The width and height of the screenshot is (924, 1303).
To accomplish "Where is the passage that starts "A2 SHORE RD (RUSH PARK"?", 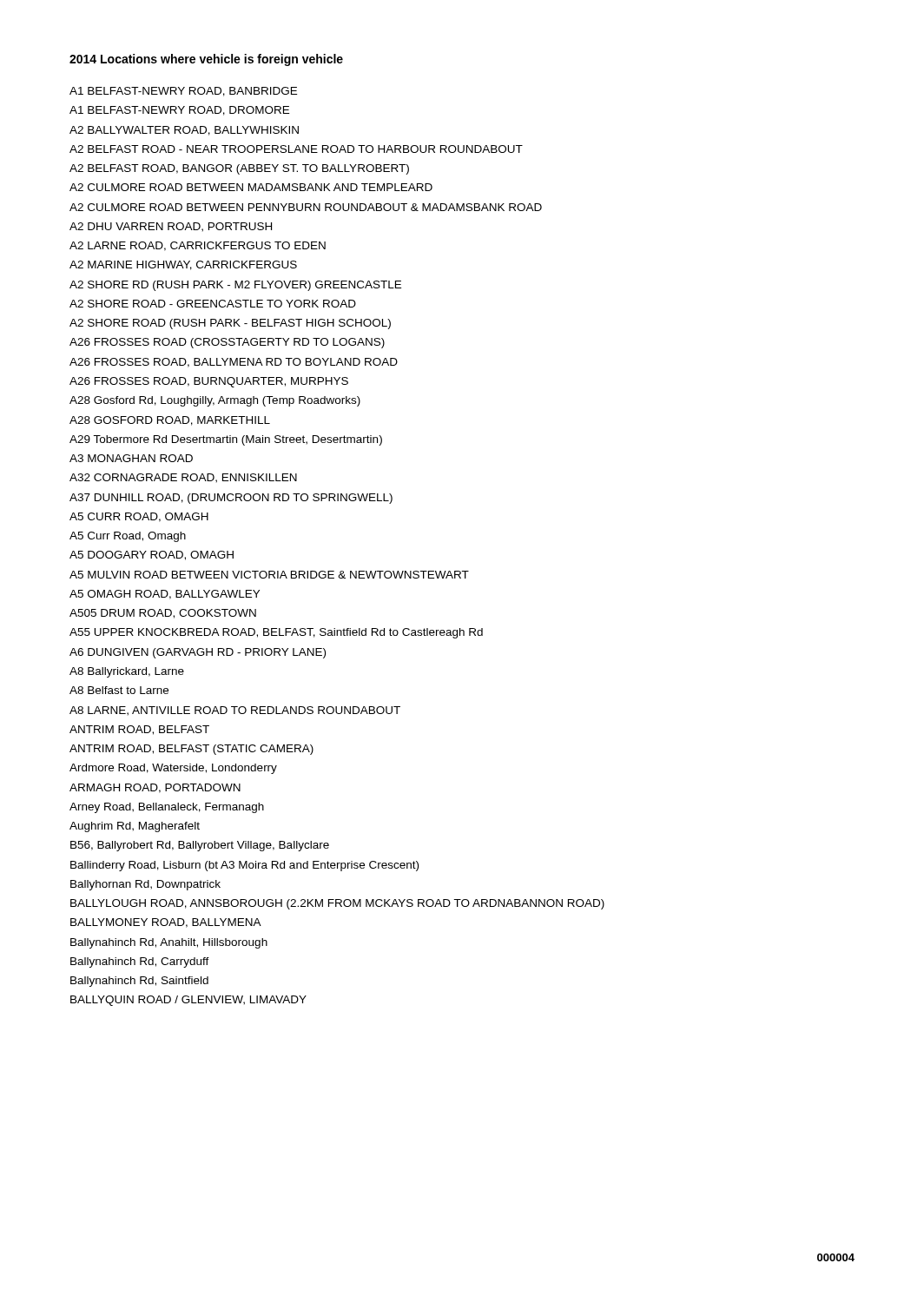I will click(x=236, y=284).
